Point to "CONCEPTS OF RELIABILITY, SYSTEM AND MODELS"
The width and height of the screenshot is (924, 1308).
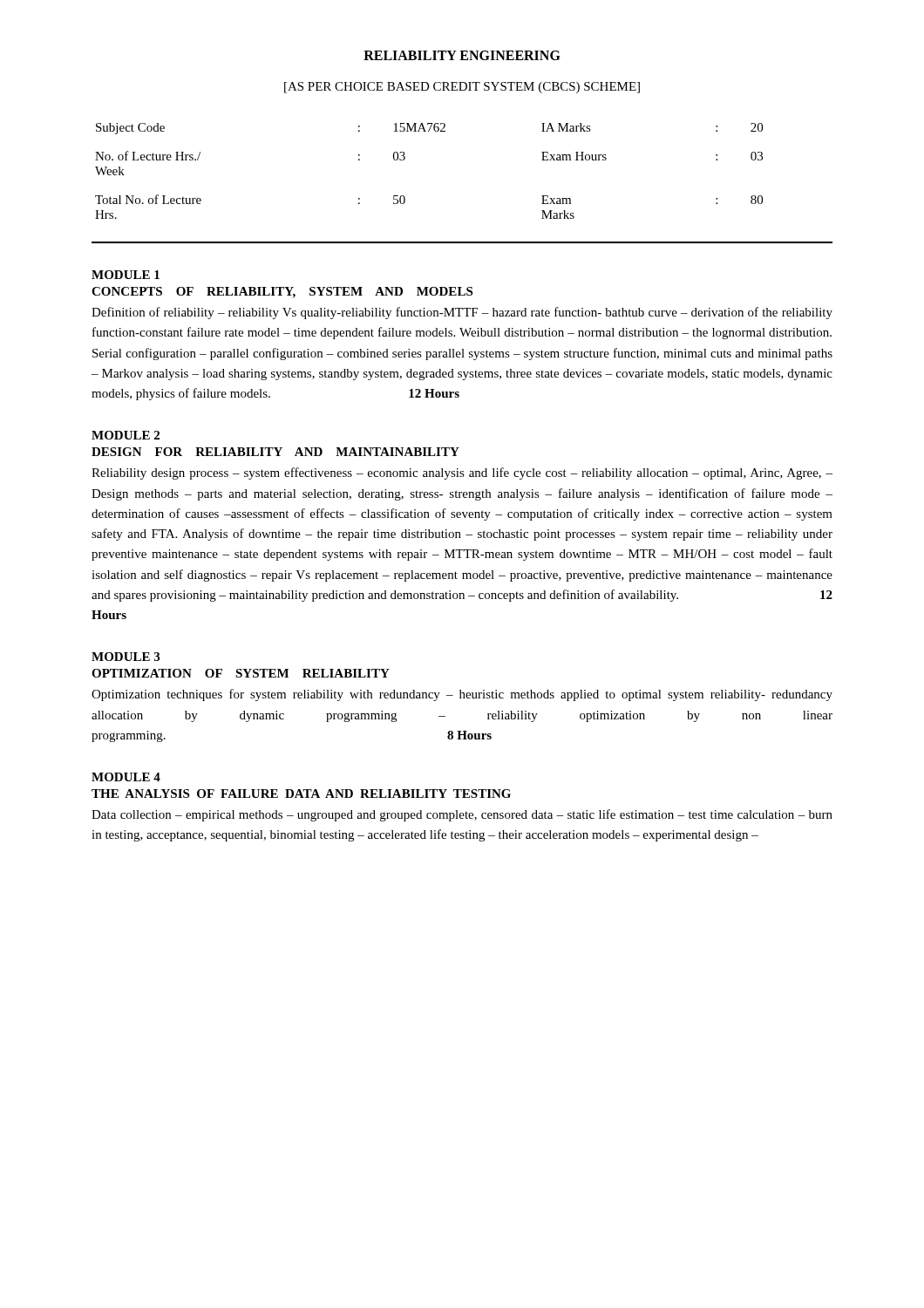pos(282,291)
